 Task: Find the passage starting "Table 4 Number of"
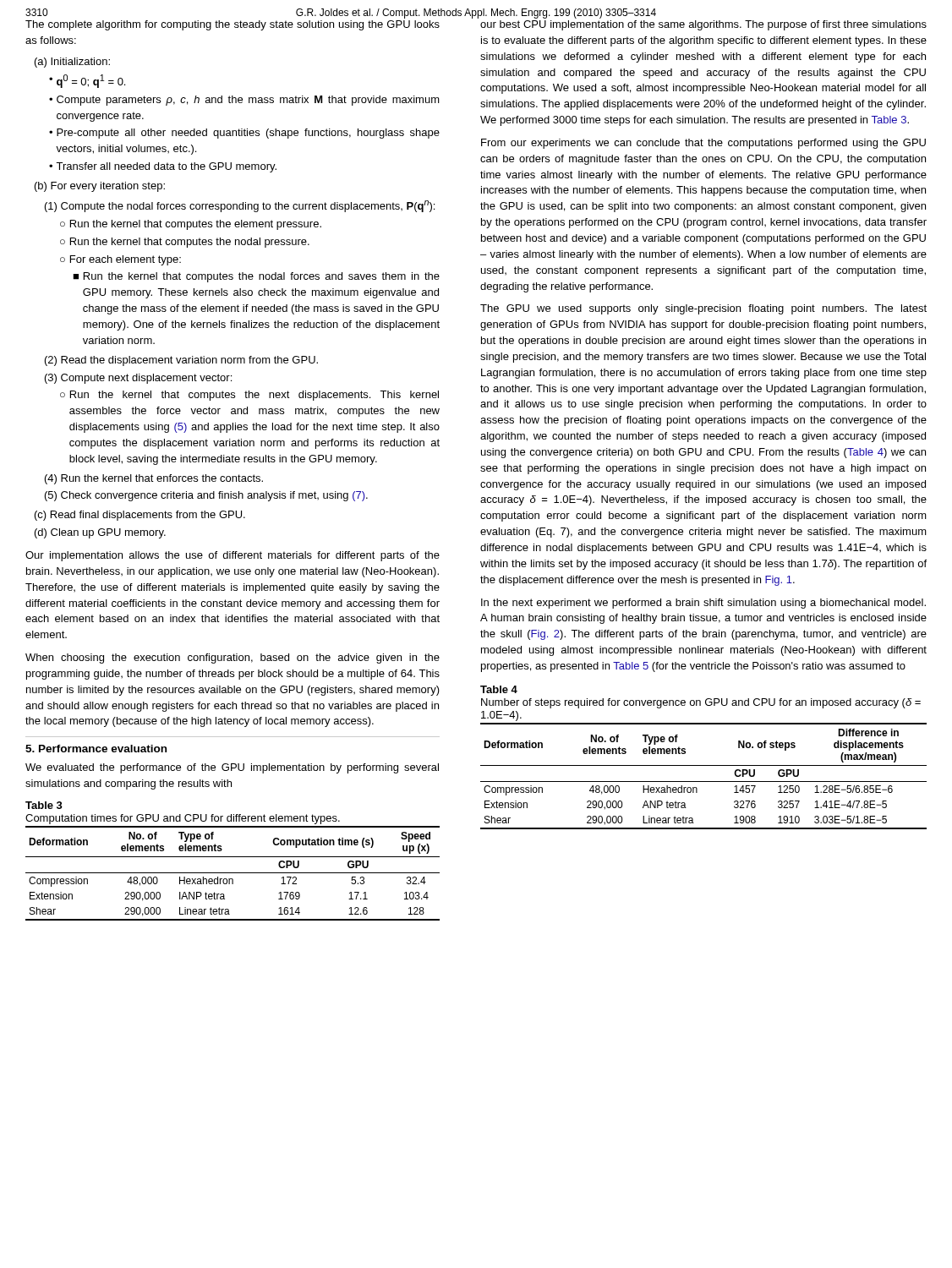(x=701, y=702)
